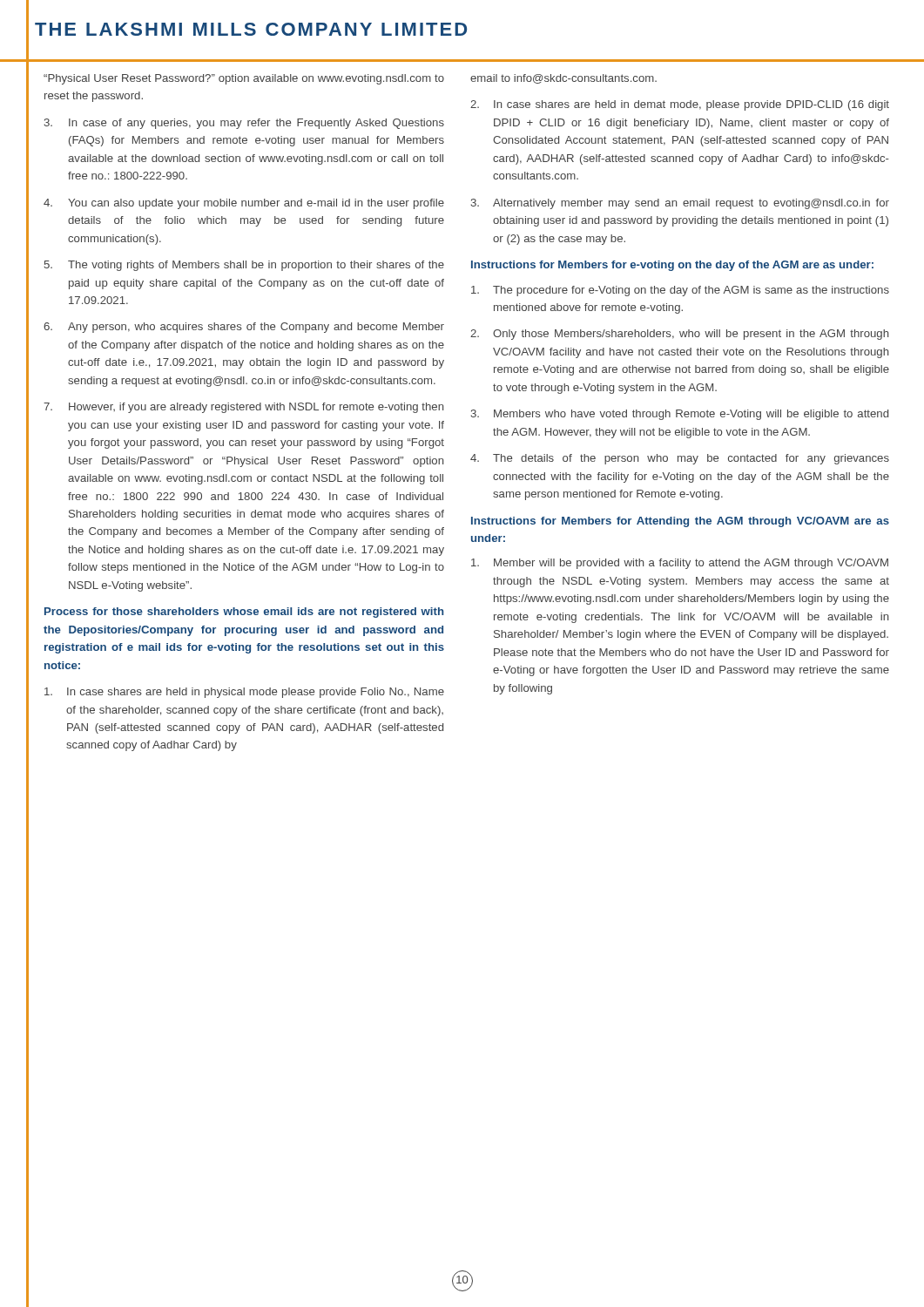
Task: Navigate to the element starting "3. In case of any queries, you"
Action: click(x=244, y=150)
